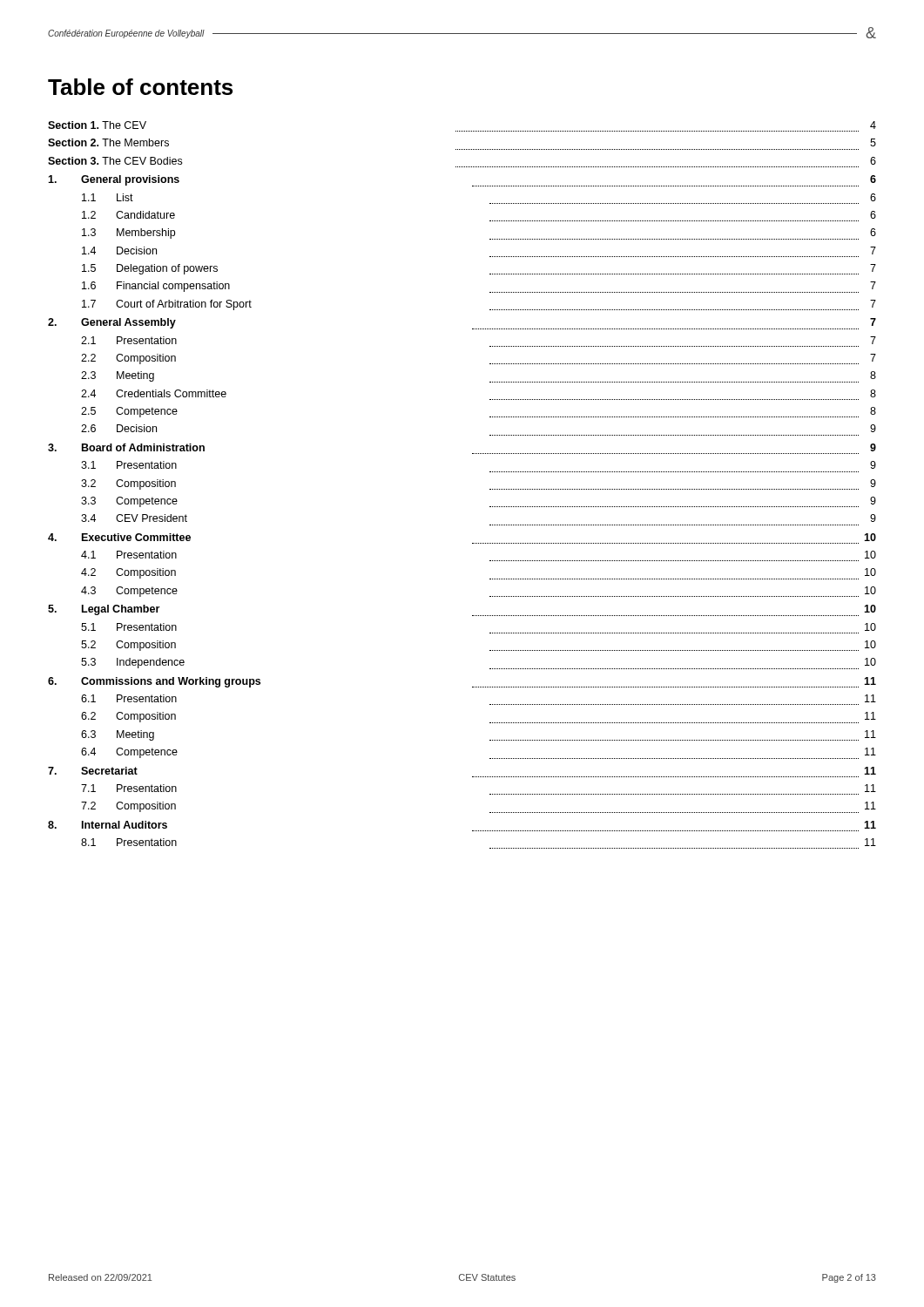
Task: Where does it say "General provisions 6"?
Action: [462, 180]
